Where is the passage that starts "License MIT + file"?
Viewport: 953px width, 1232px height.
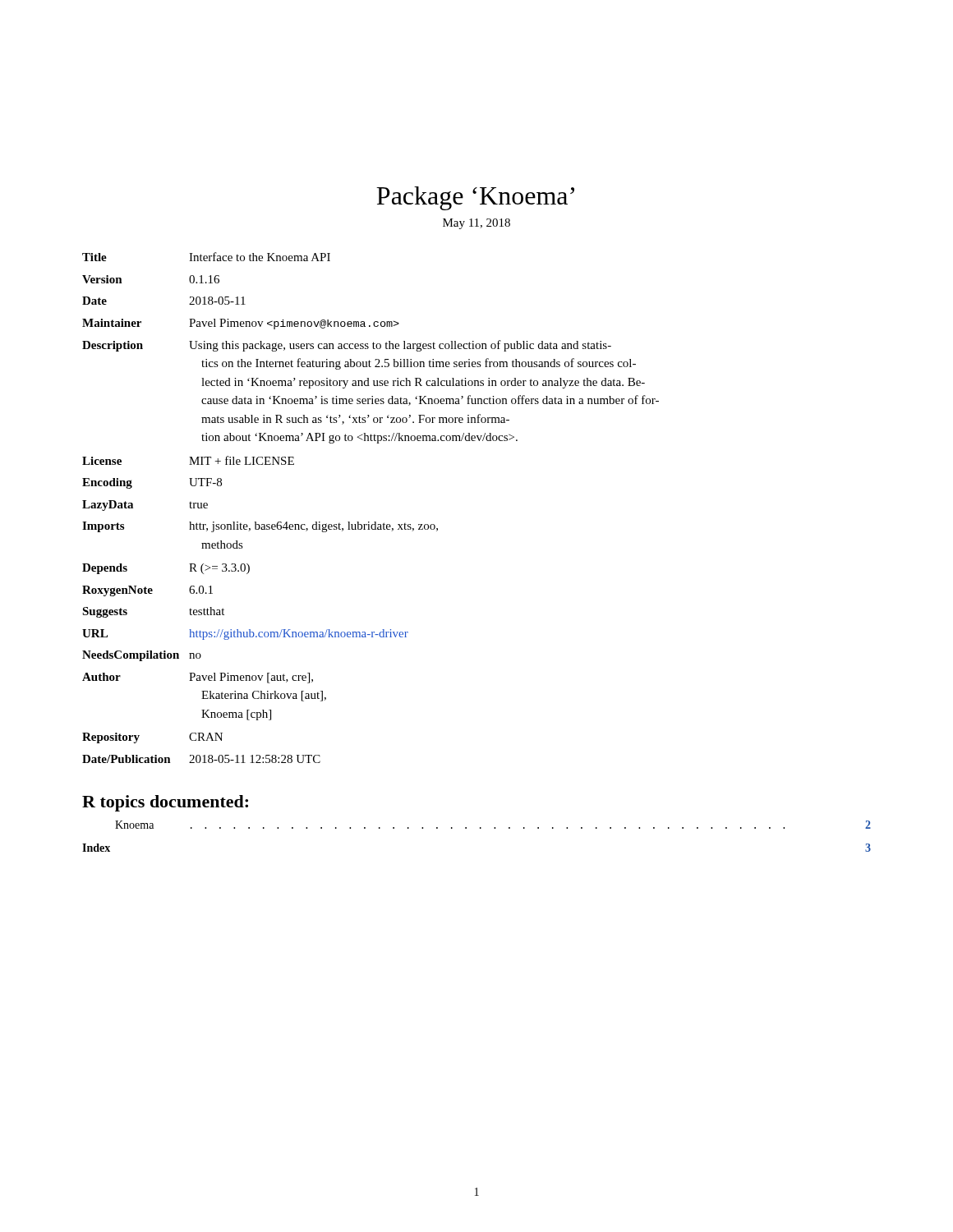point(188,460)
